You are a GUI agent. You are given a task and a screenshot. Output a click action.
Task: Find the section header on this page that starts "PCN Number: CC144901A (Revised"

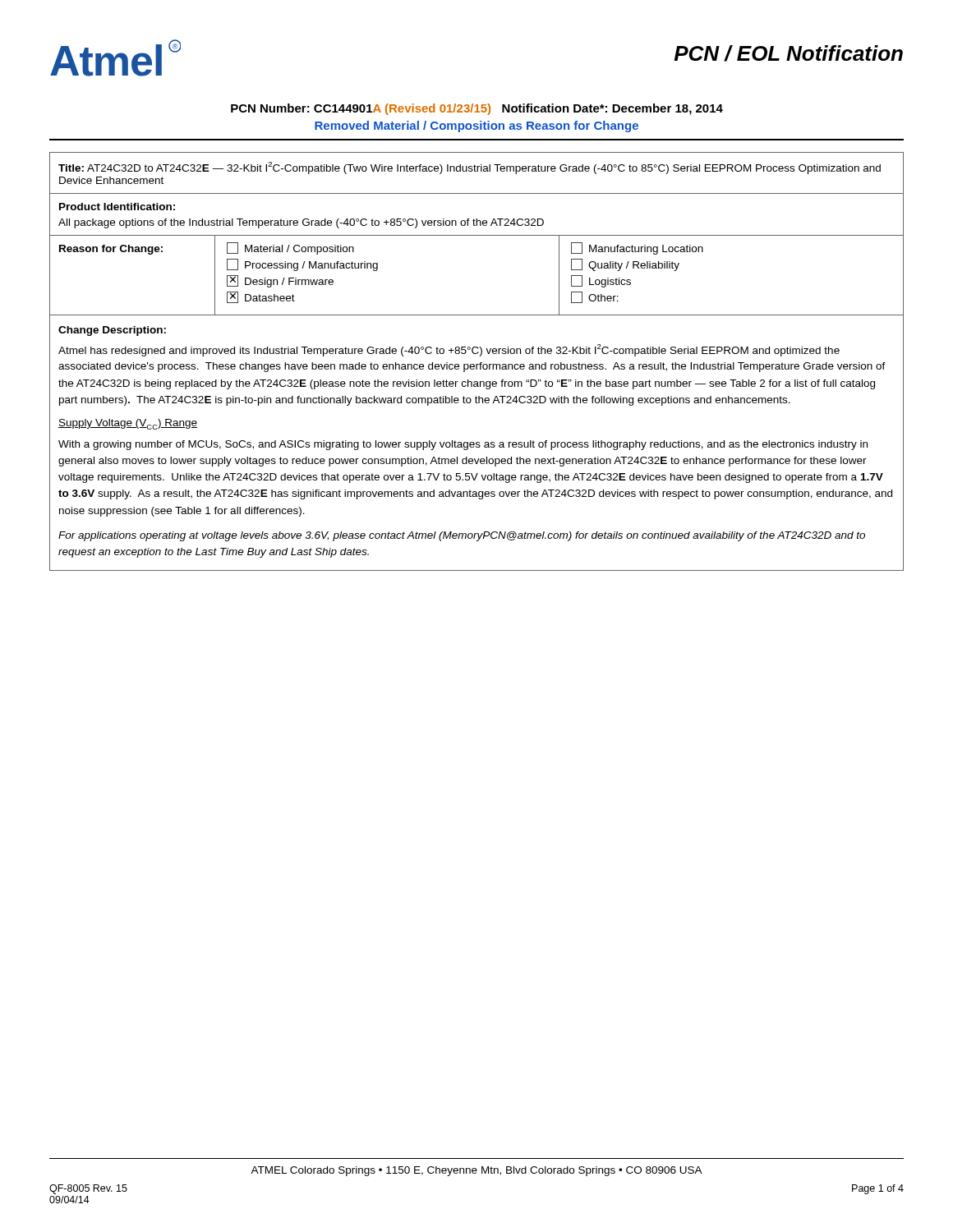point(476,117)
